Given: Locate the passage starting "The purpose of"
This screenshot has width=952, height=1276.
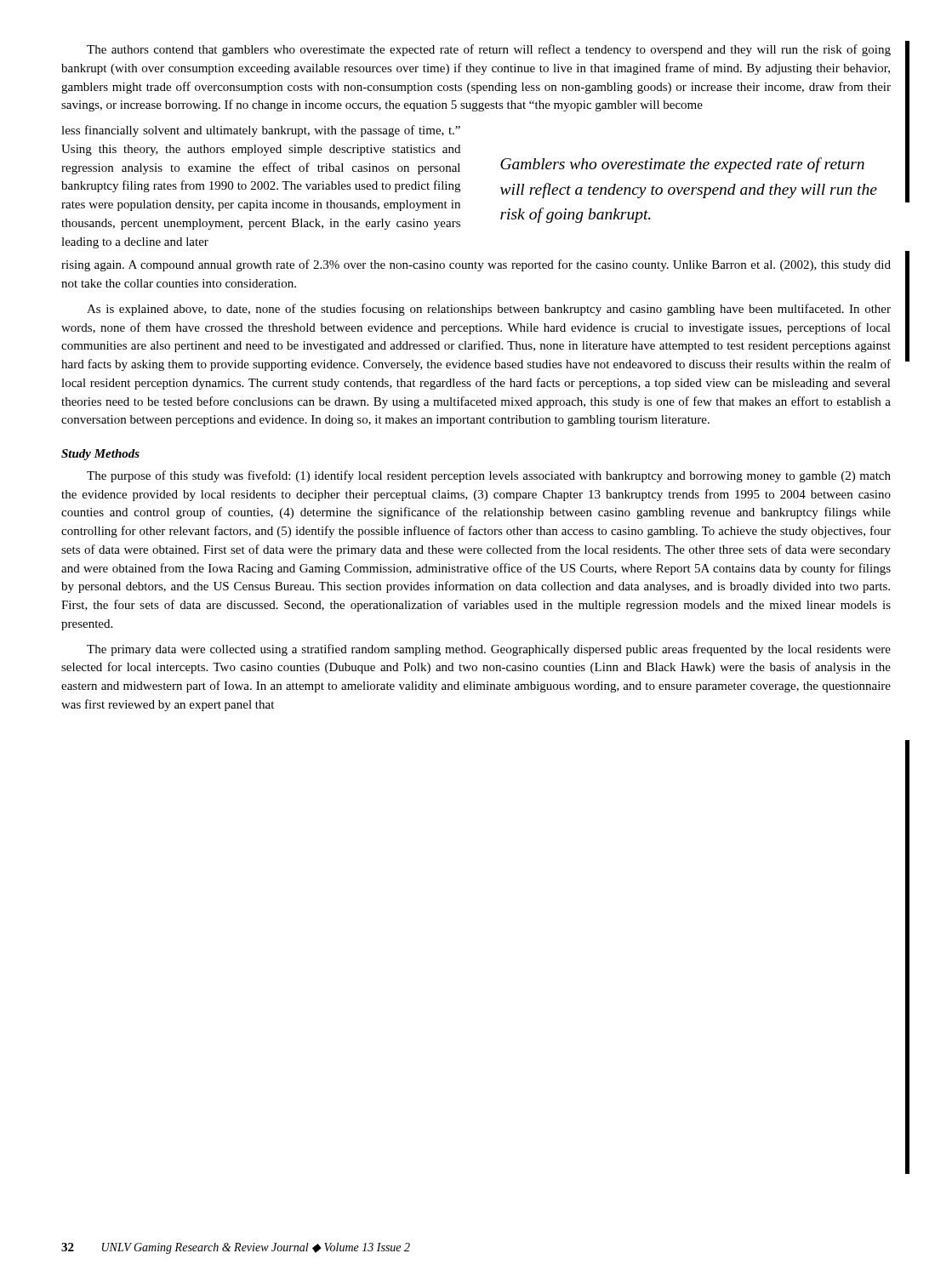Looking at the screenshot, I should [x=476, y=550].
